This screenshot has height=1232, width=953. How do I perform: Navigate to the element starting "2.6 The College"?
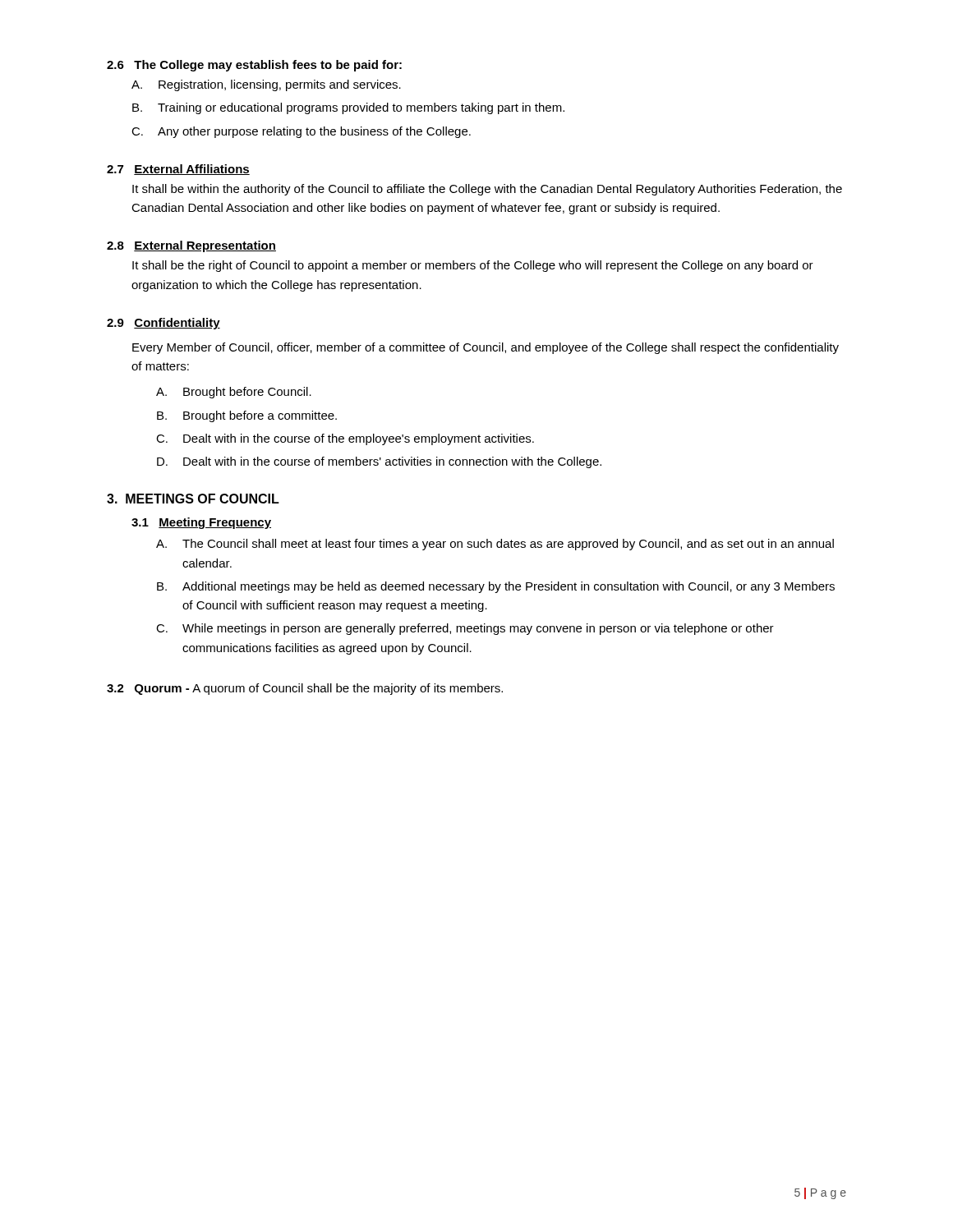tap(255, 64)
